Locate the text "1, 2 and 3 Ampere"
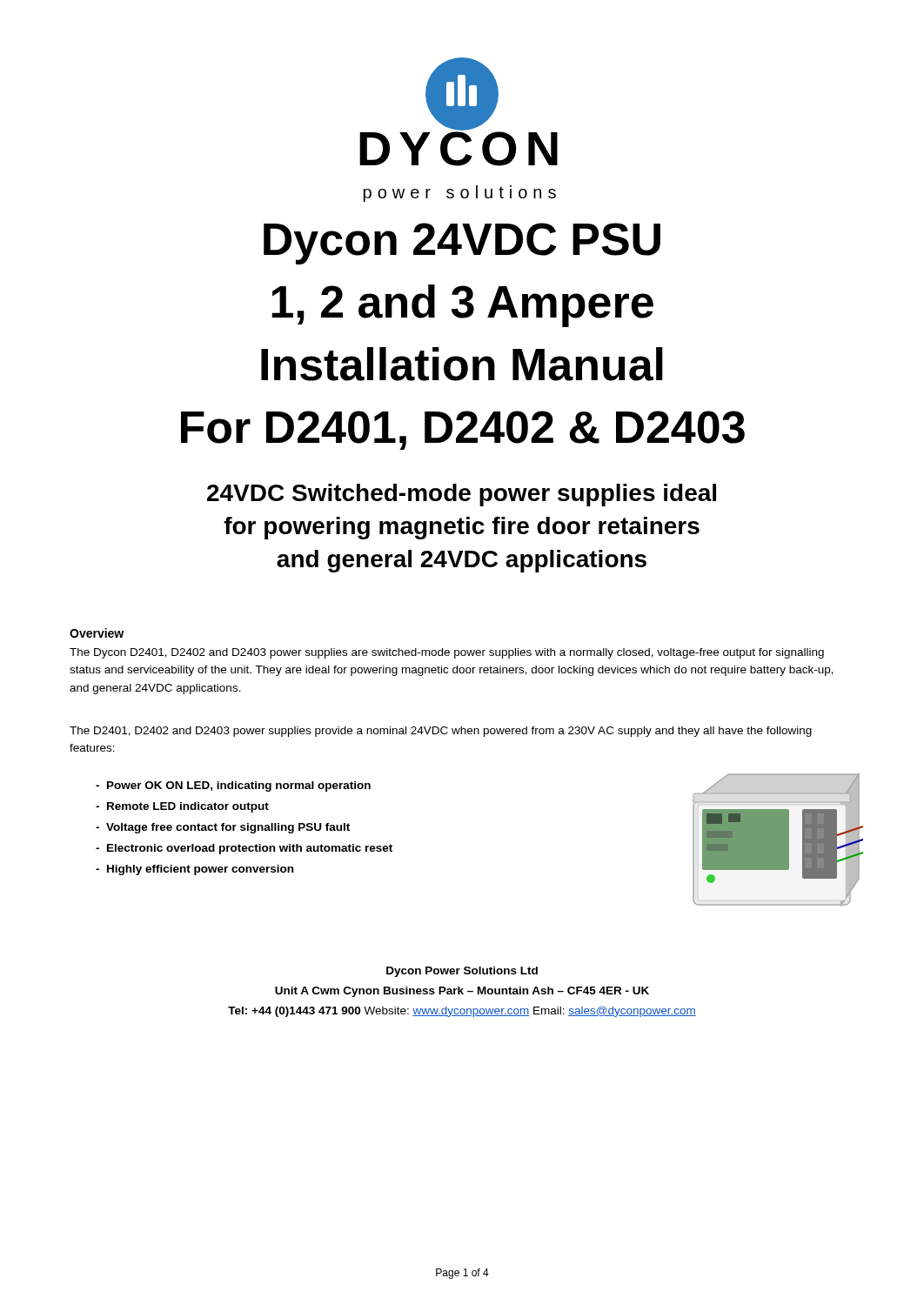Image resolution: width=924 pixels, height=1305 pixels. [462, 302]
